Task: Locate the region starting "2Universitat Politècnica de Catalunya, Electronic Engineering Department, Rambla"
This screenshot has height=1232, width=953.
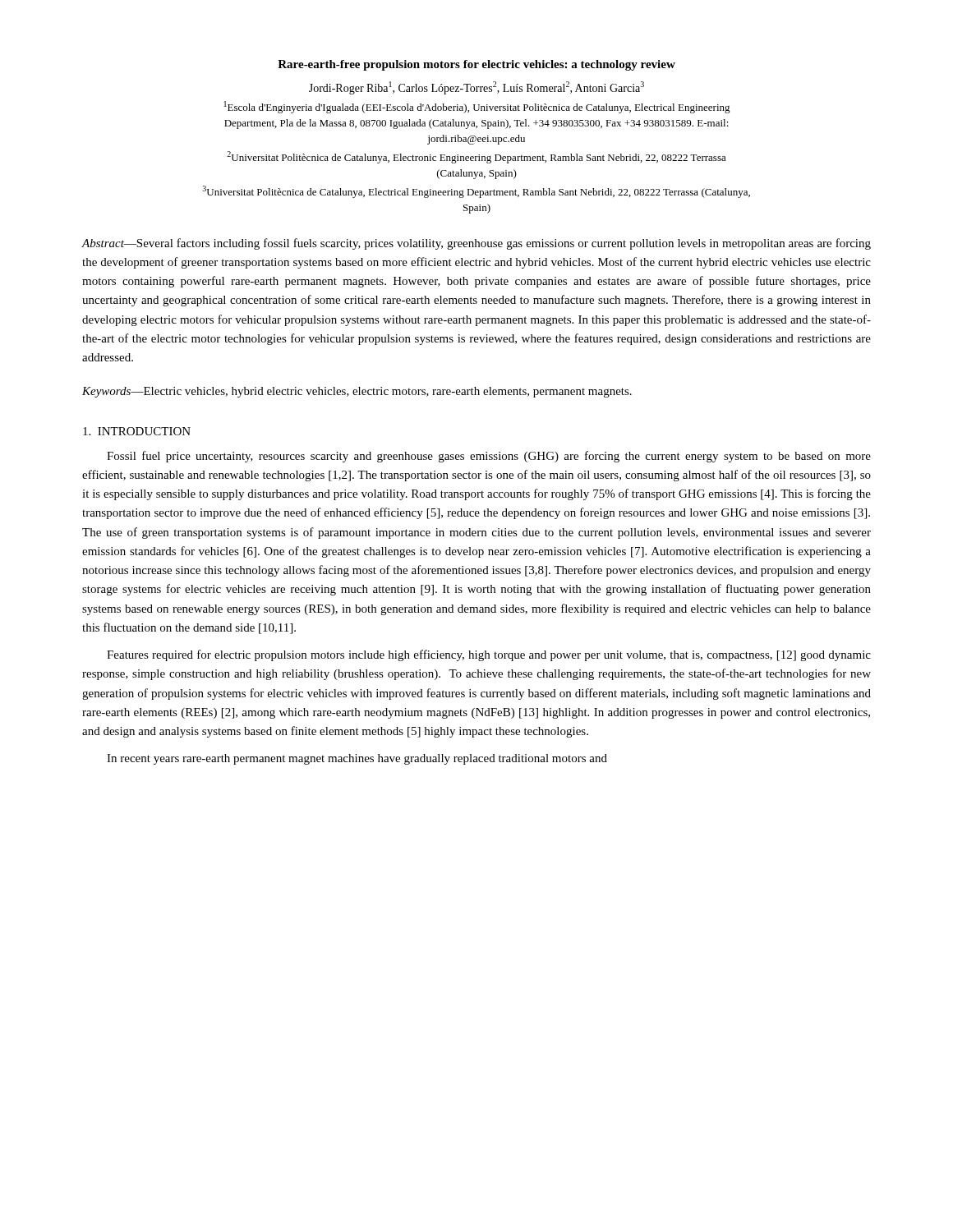Action: coord(476,164)
